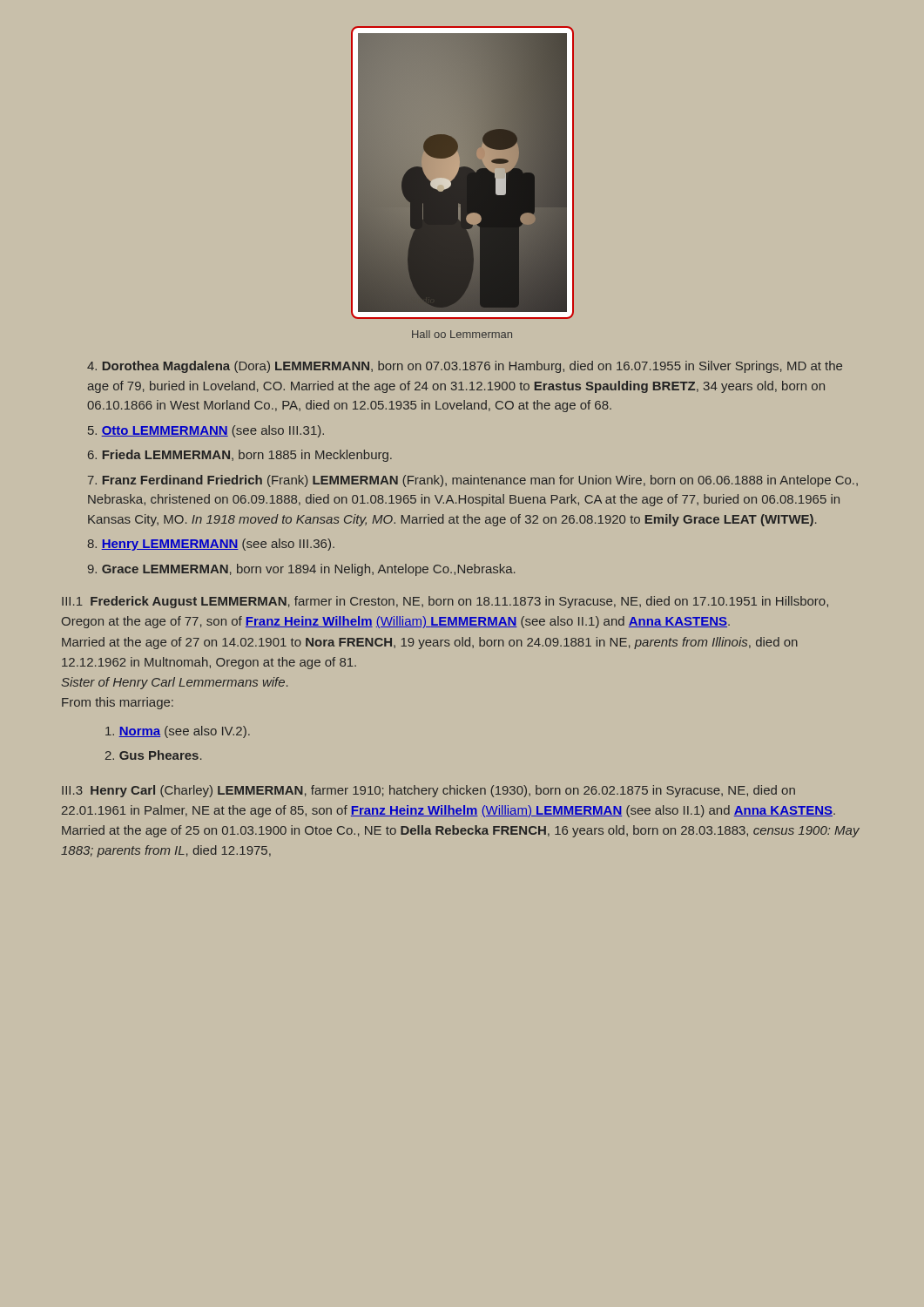Locate the list item with the text "4. Dorothea Magdalena (Dora) LEMMERMANN, born on 07.03.1876"

click(x=465, y=385)
